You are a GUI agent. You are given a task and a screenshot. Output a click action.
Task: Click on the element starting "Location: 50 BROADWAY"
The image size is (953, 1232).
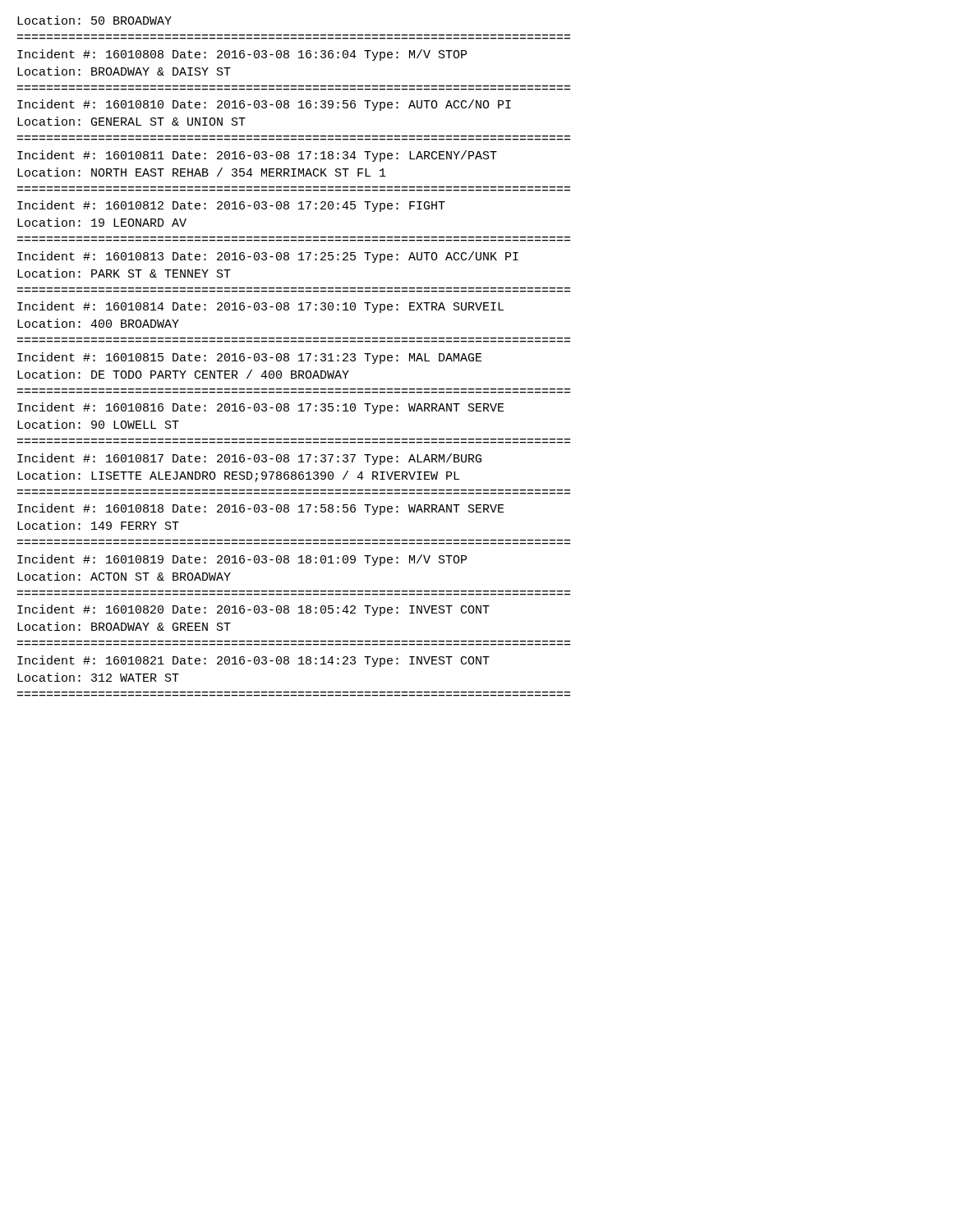(x=94, y=22)
